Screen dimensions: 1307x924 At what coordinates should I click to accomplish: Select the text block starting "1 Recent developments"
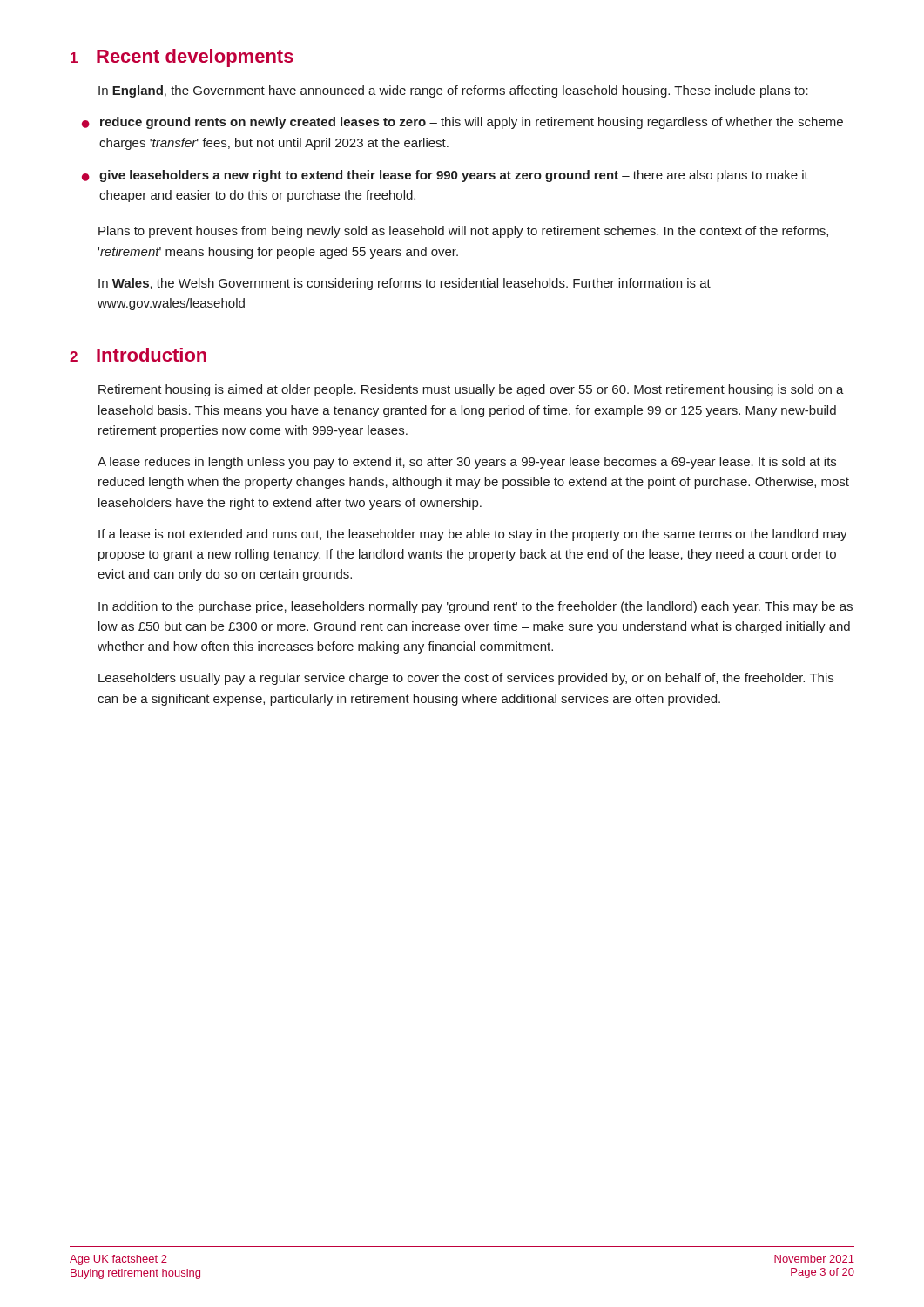click(x=182, y=57)
